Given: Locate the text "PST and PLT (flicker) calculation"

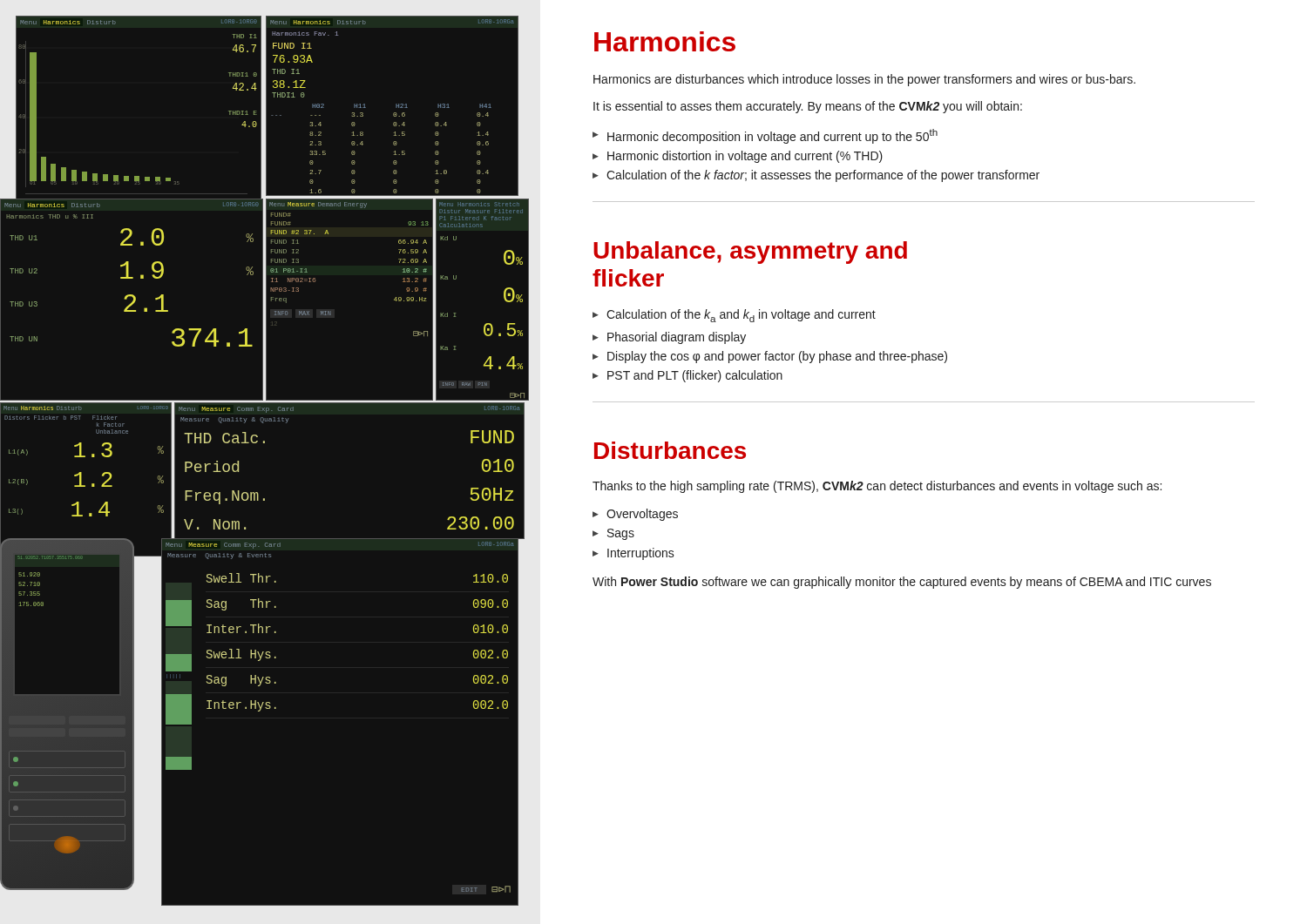Looking at the screenshot, I should [695, 376].
